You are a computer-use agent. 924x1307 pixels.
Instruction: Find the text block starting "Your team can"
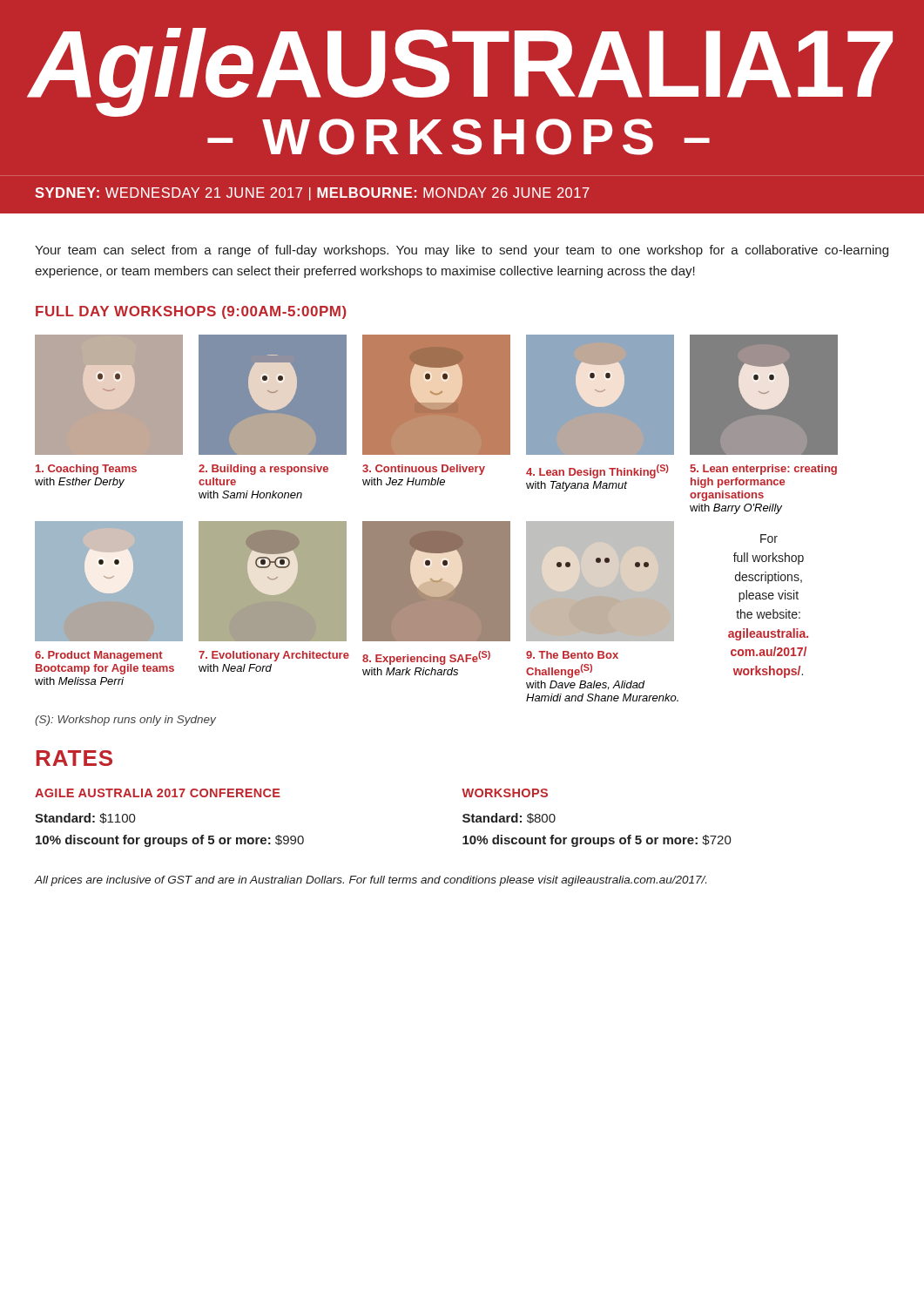462,260
